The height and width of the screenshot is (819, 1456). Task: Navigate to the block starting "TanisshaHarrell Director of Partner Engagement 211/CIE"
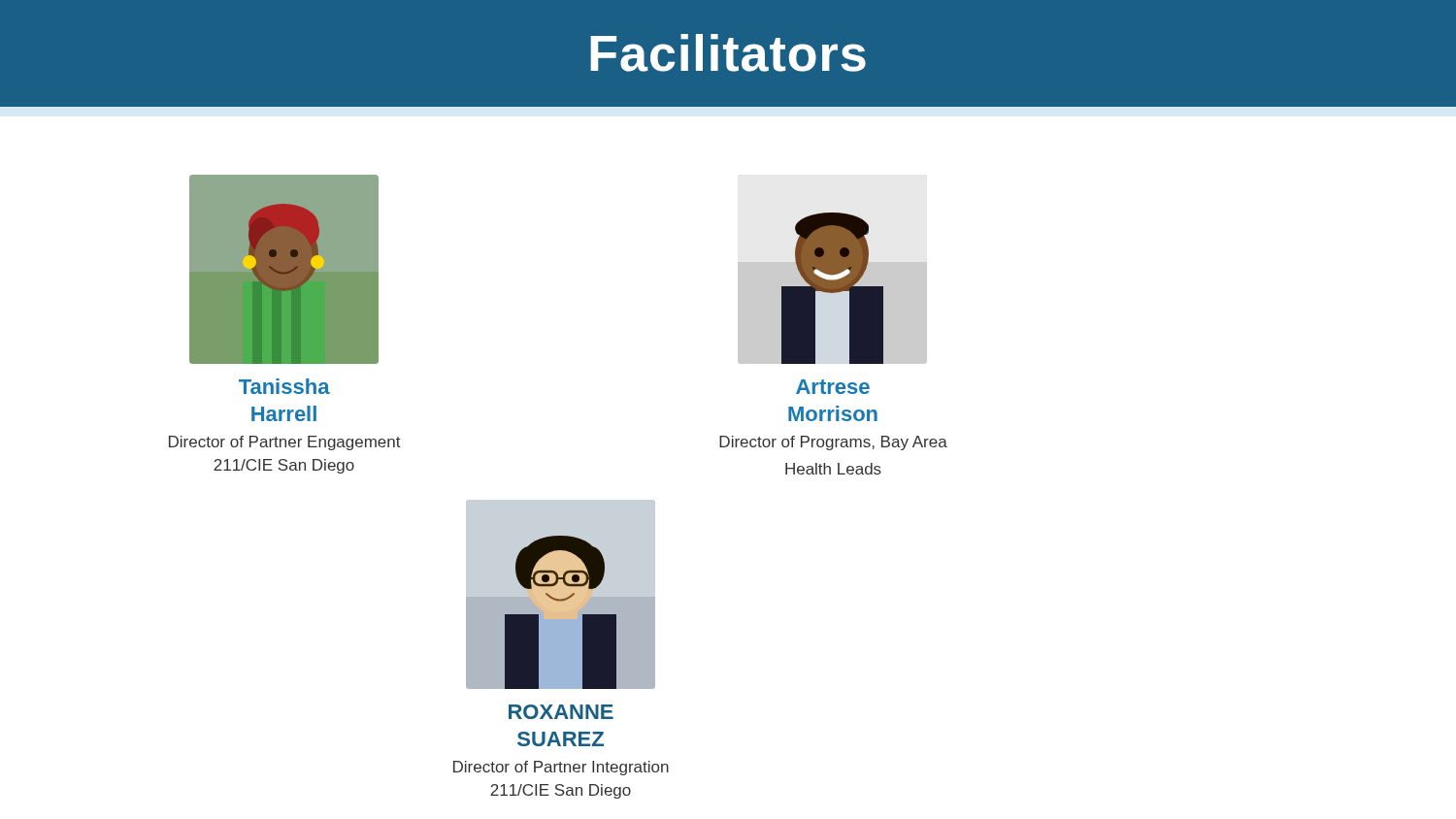[x=284, y=425]
